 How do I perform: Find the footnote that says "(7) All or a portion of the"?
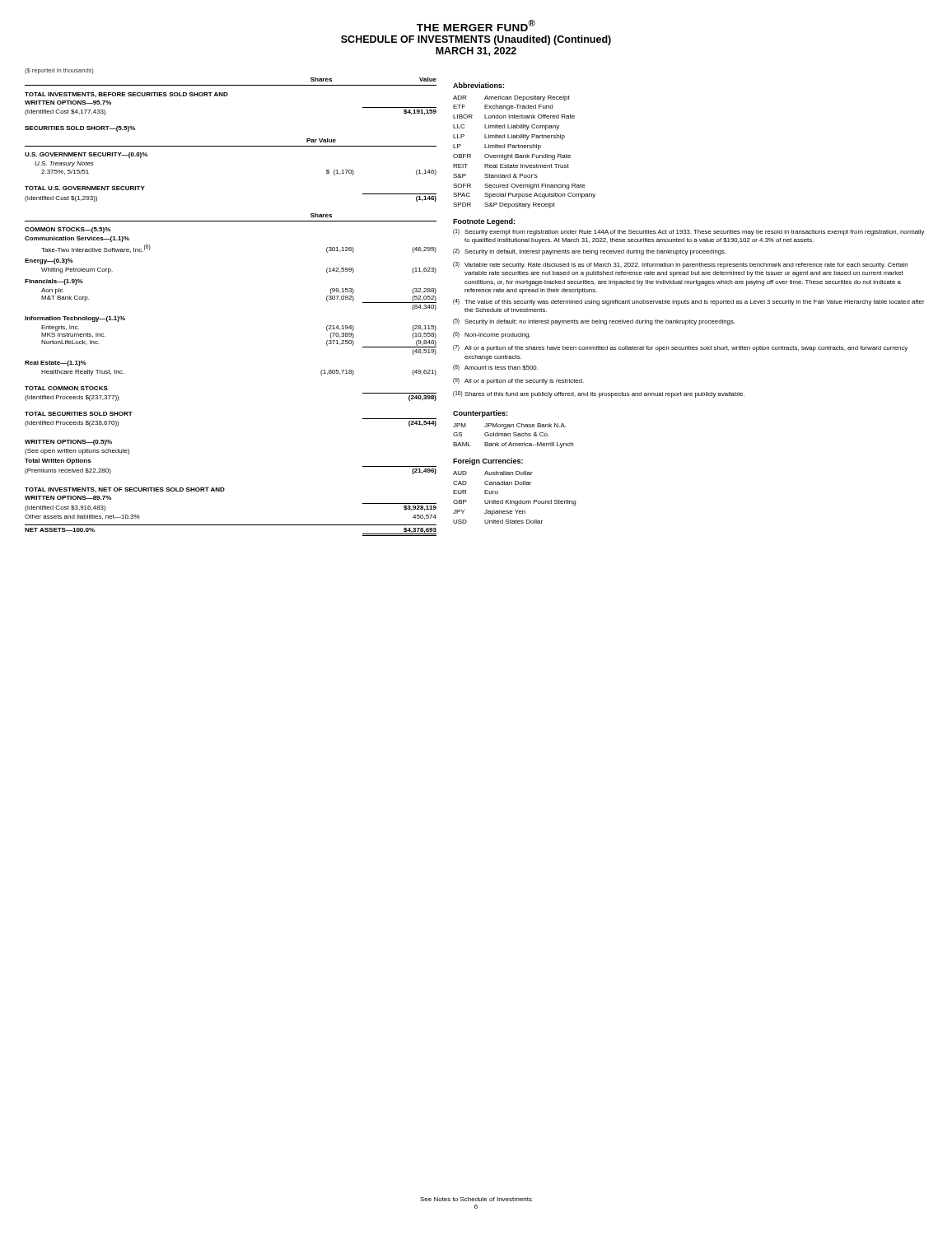coord(690,353)
